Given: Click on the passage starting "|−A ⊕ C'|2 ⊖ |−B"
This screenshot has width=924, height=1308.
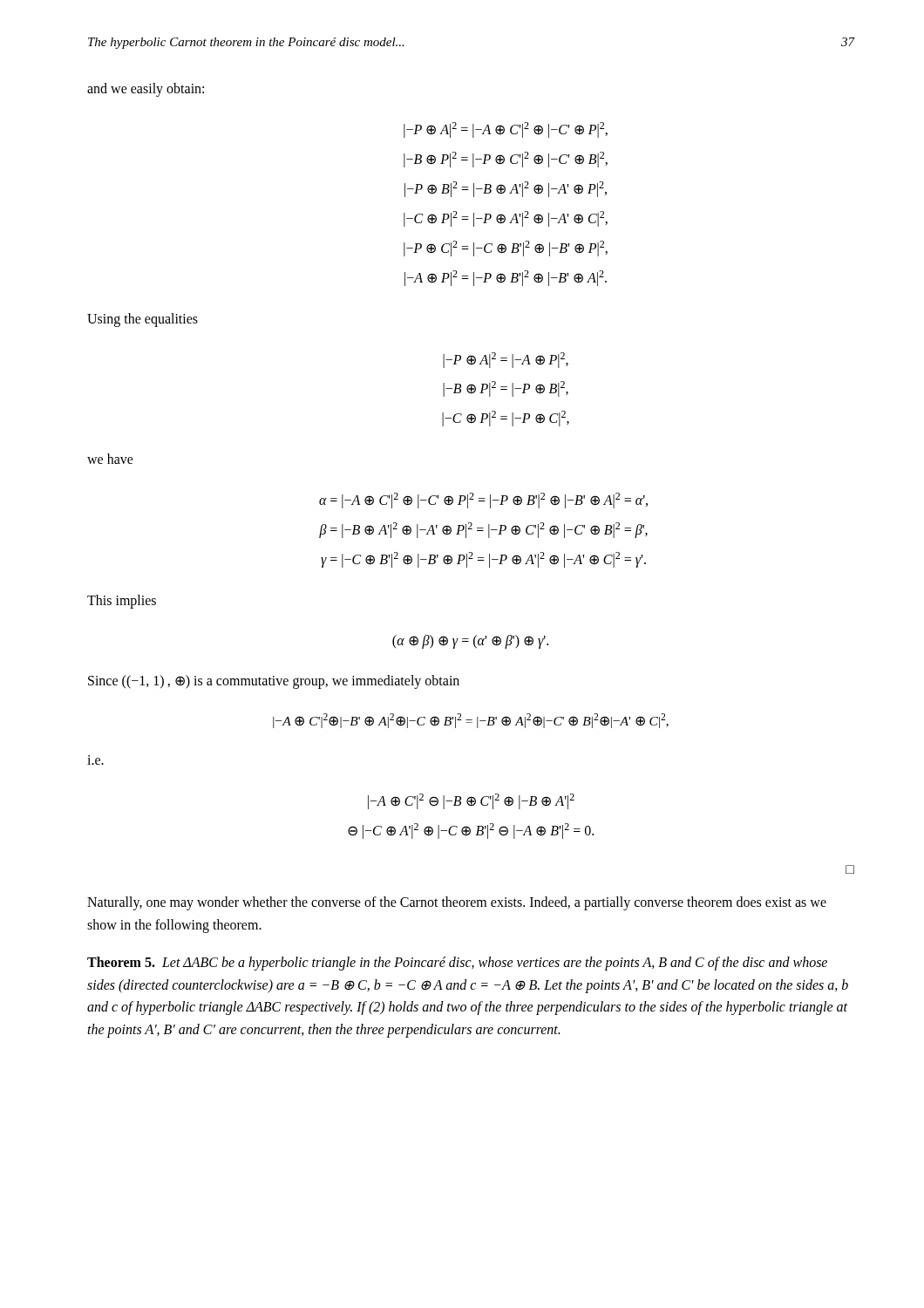Looking at the screenshot, I should pos(471,816).
